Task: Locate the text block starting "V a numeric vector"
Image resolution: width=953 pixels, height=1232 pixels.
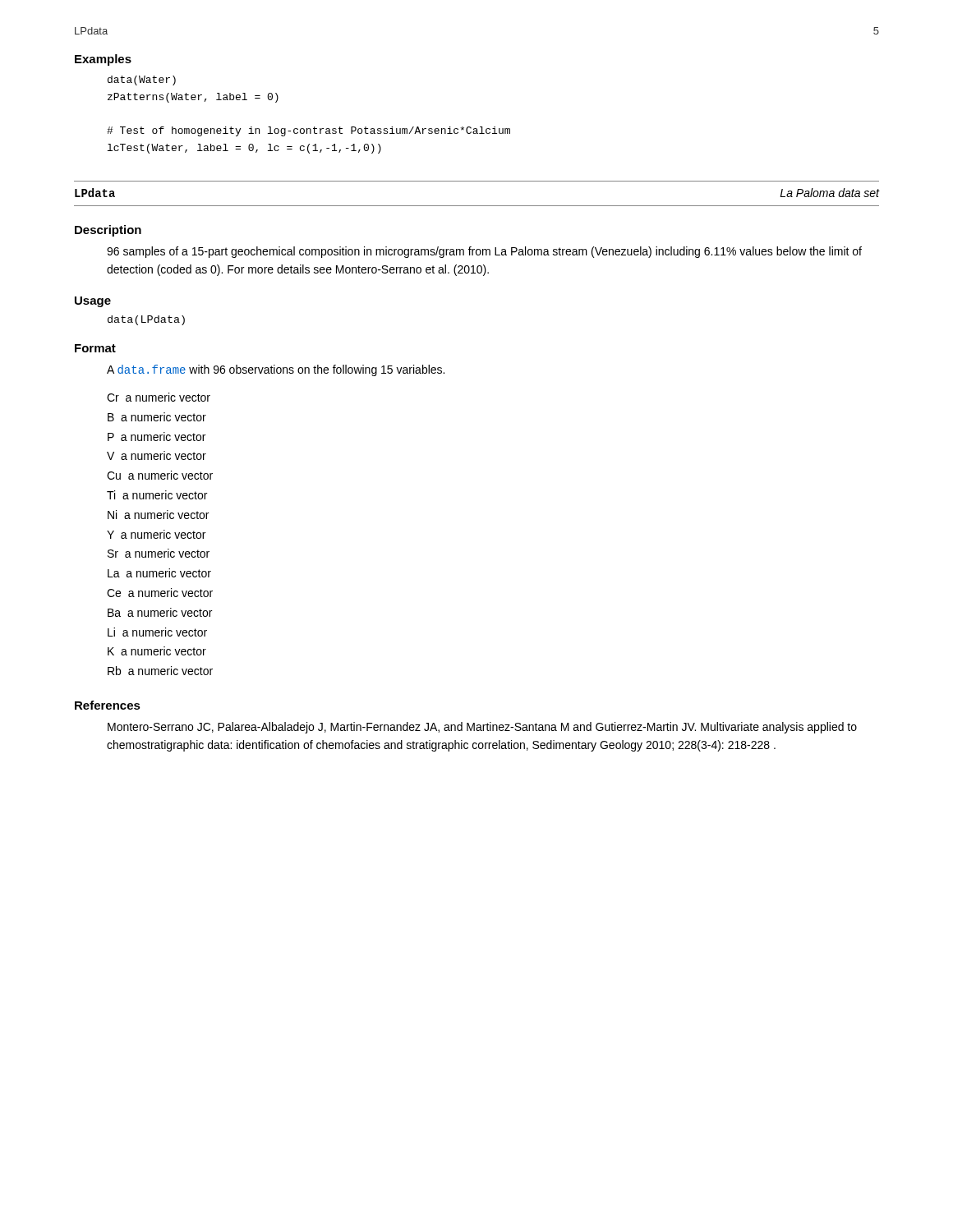Action: [156, 456]
